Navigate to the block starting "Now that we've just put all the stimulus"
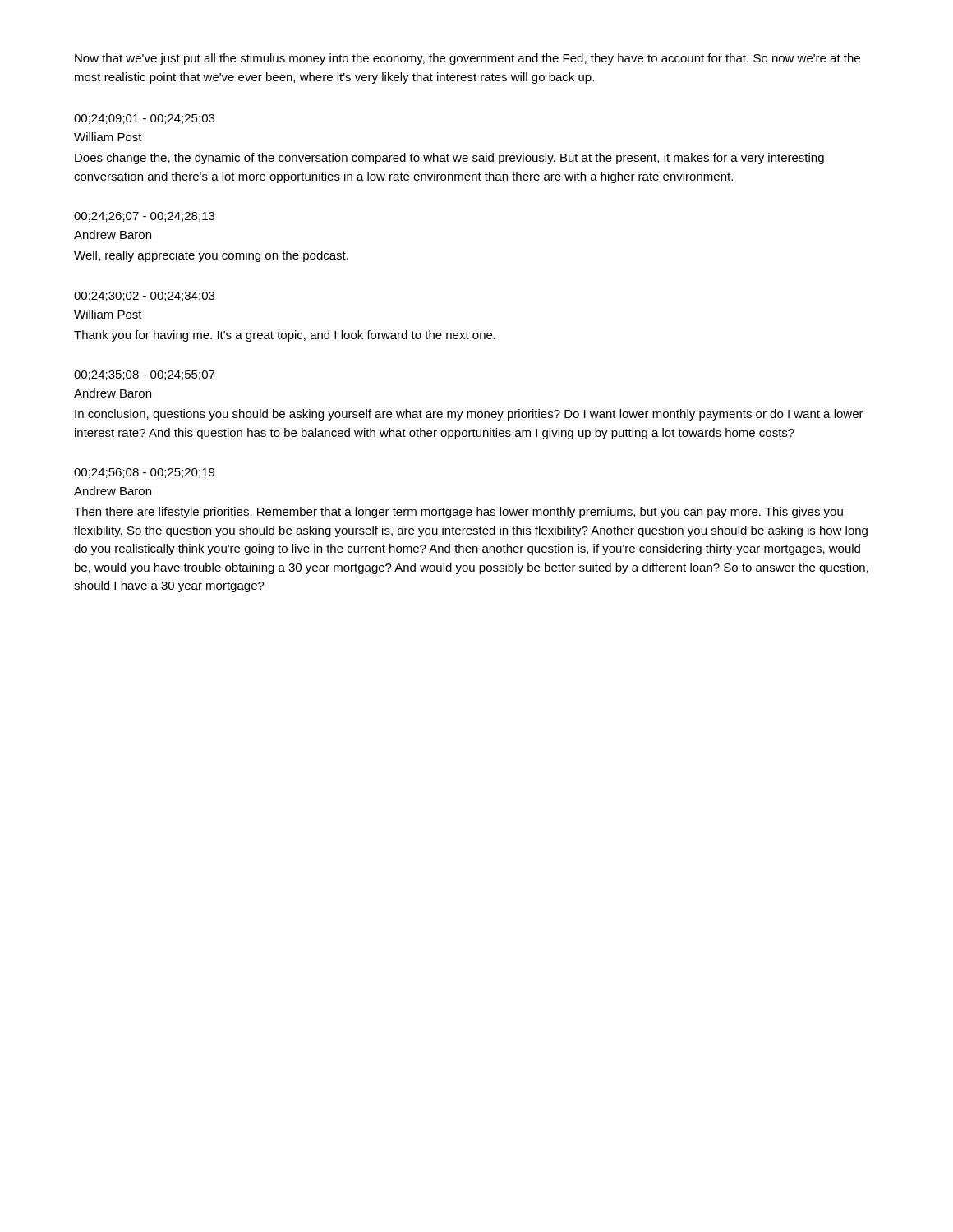 pyautogui.click(x=467, y=67)
